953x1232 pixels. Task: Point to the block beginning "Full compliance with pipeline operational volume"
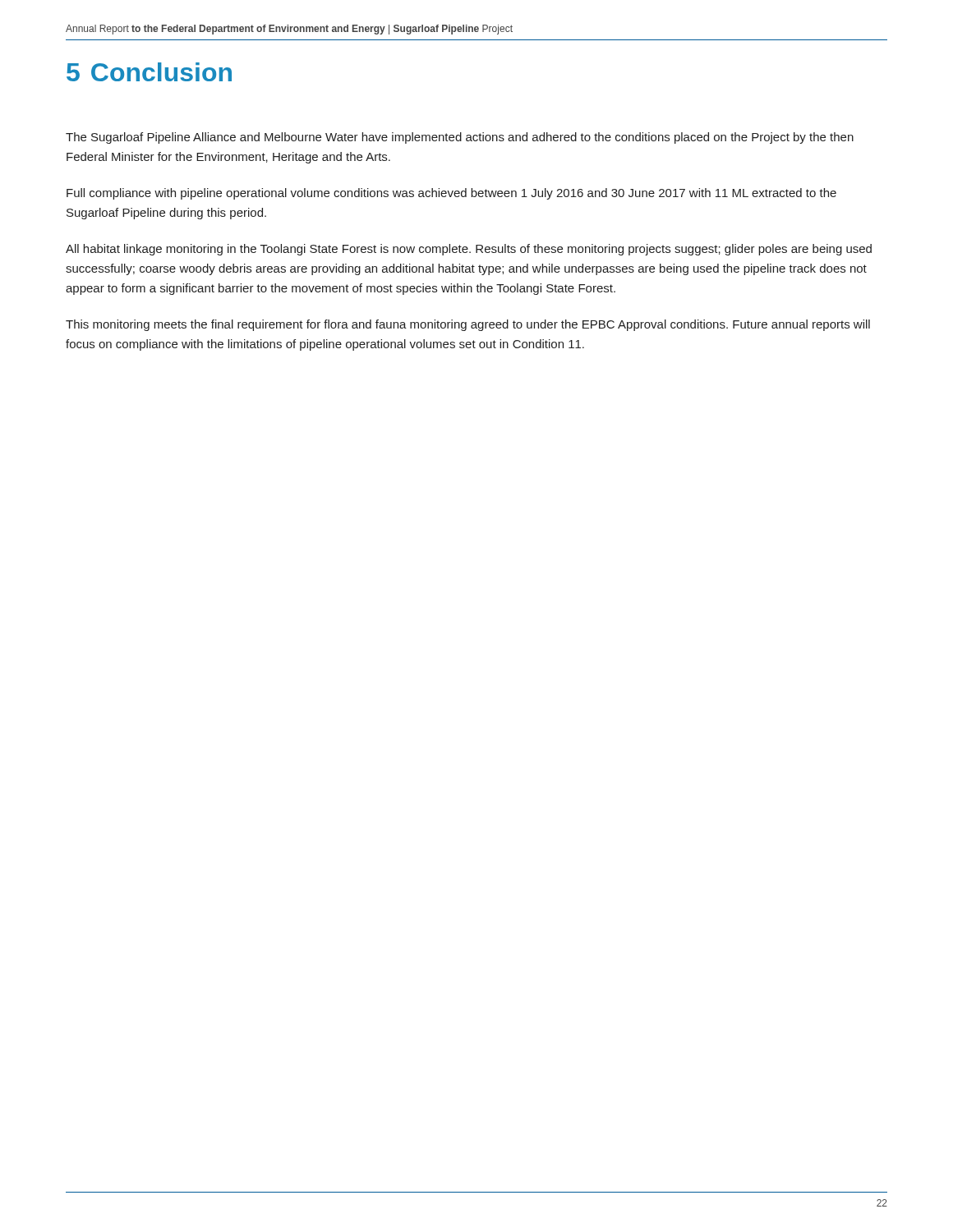point(451,202)
